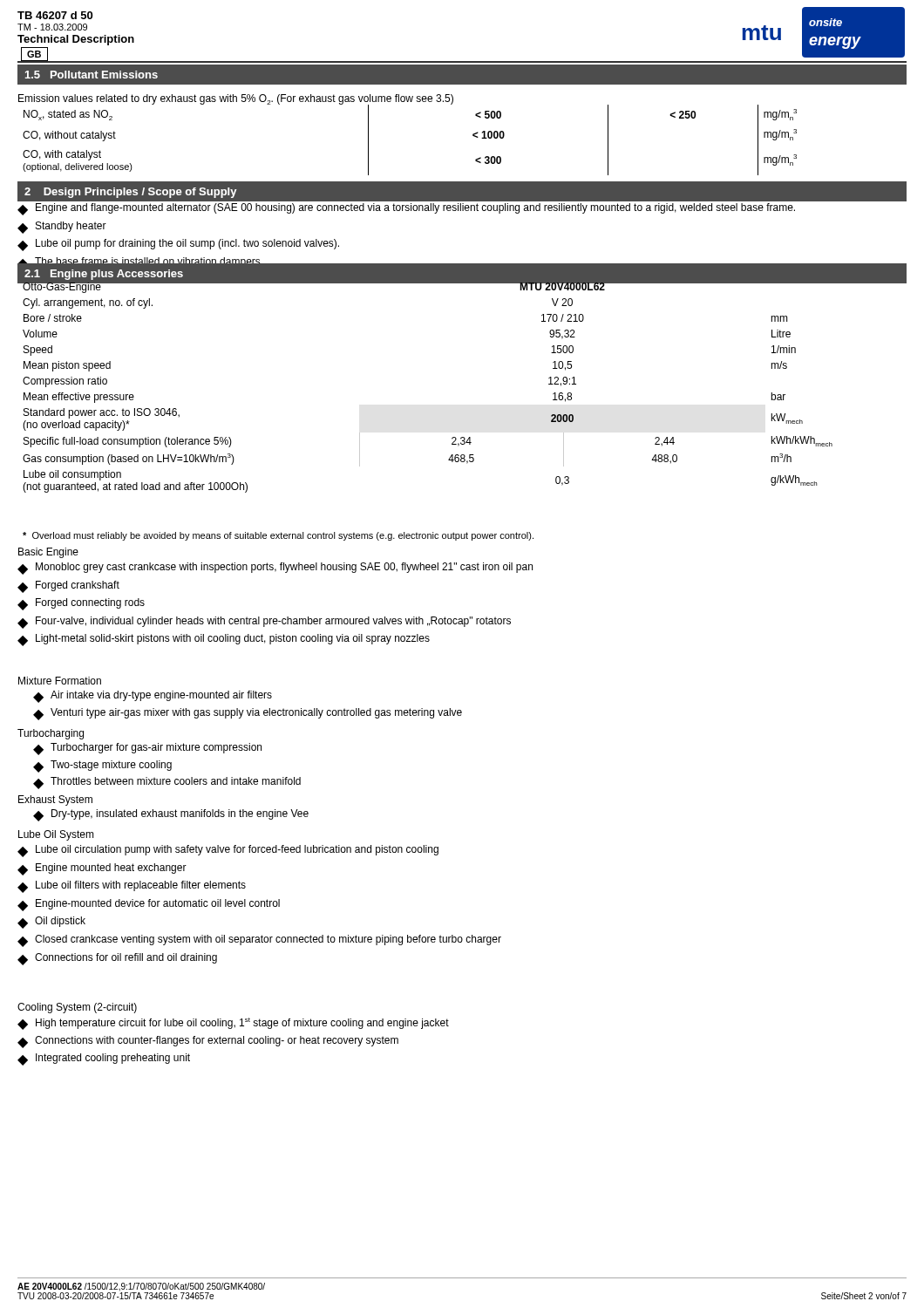Where is the passage that starts "◆ Lube oil filters with replaceable"?
This screenshot has height=1308, width=924.
[132, 887]
